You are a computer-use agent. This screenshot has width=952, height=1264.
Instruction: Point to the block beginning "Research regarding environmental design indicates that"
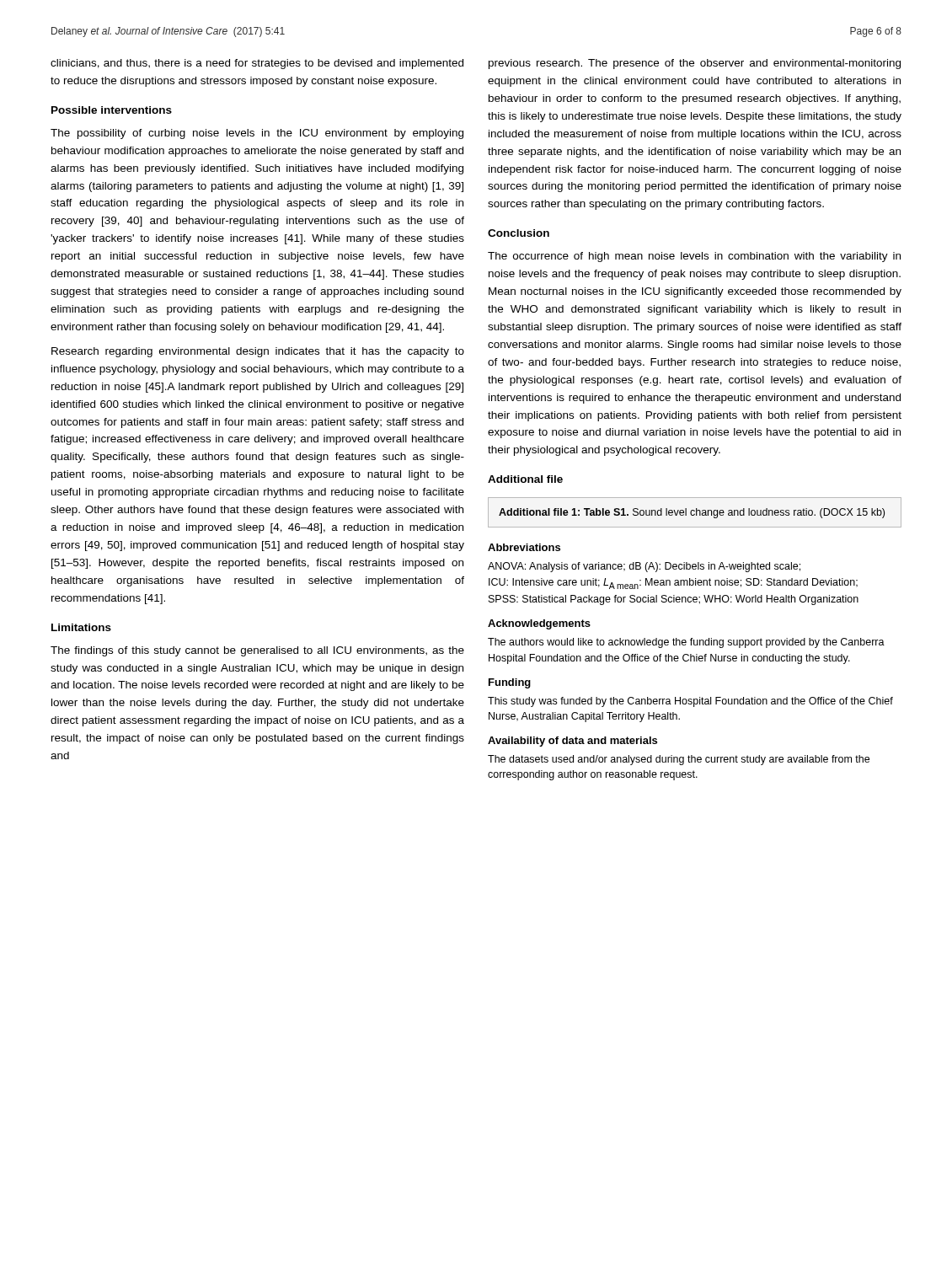(x=257, y=475)
